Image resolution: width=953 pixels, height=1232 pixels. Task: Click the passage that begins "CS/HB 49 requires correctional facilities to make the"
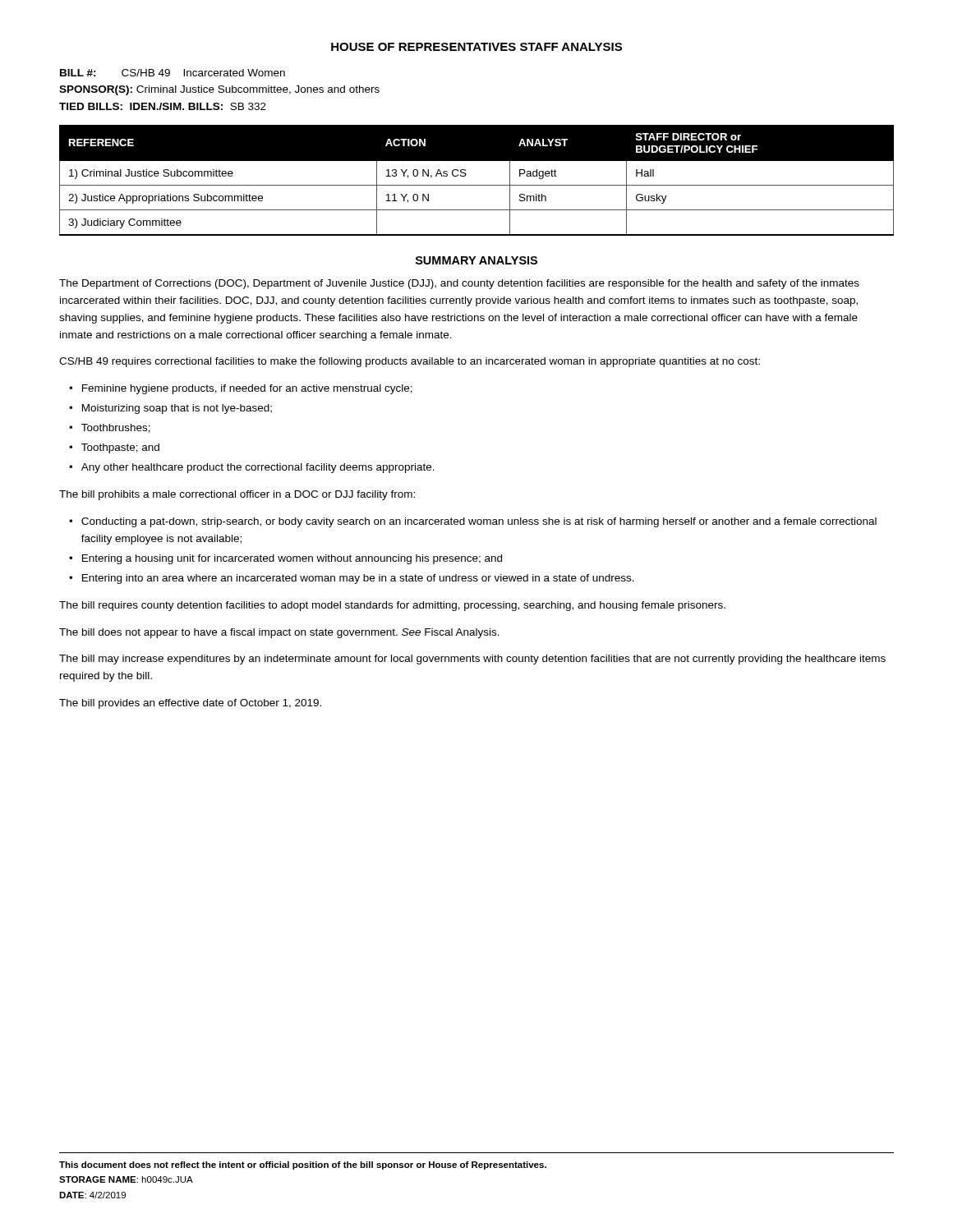pyautogui.click(x=410, y=361)
